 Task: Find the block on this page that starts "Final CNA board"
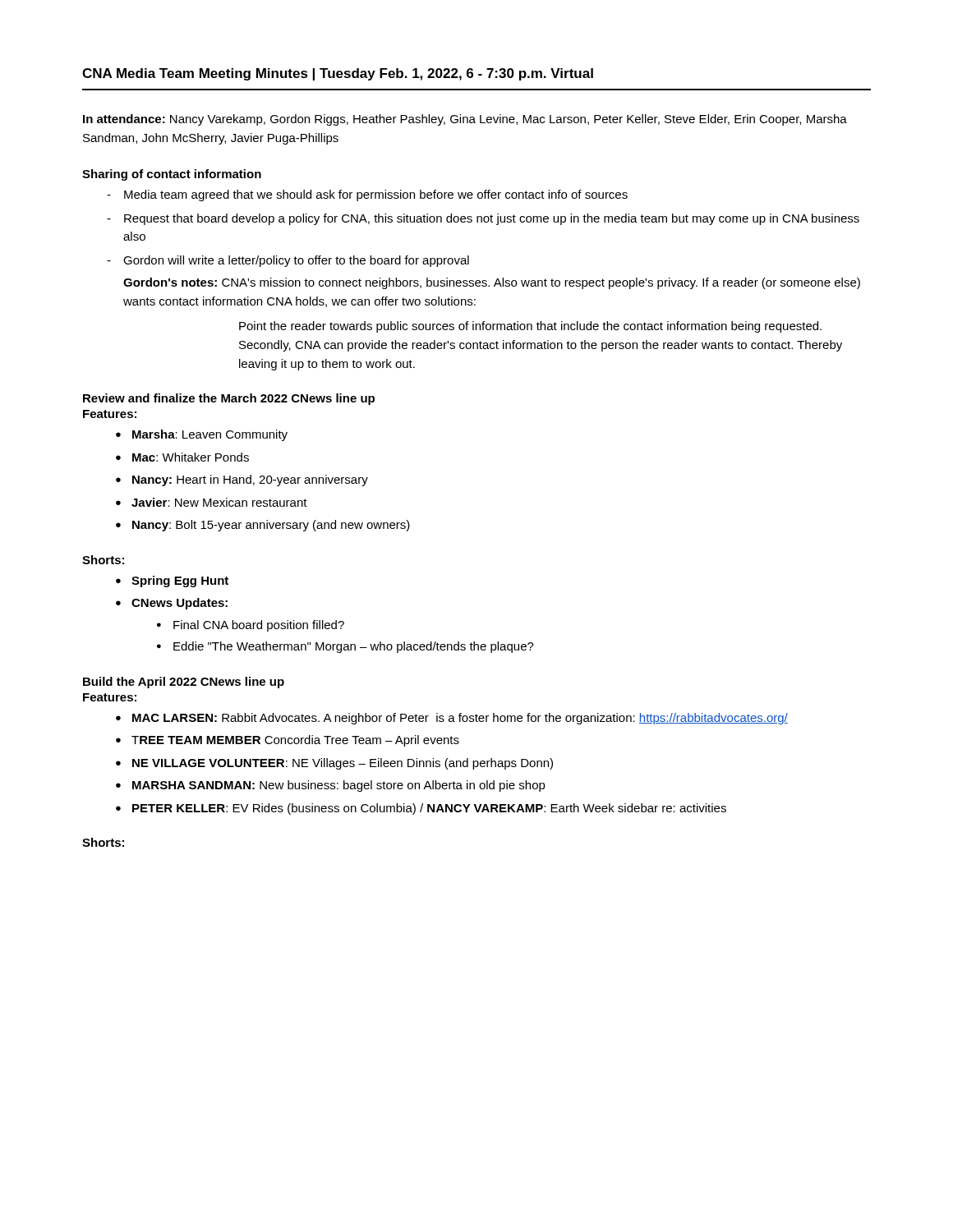tap(259, 624)
